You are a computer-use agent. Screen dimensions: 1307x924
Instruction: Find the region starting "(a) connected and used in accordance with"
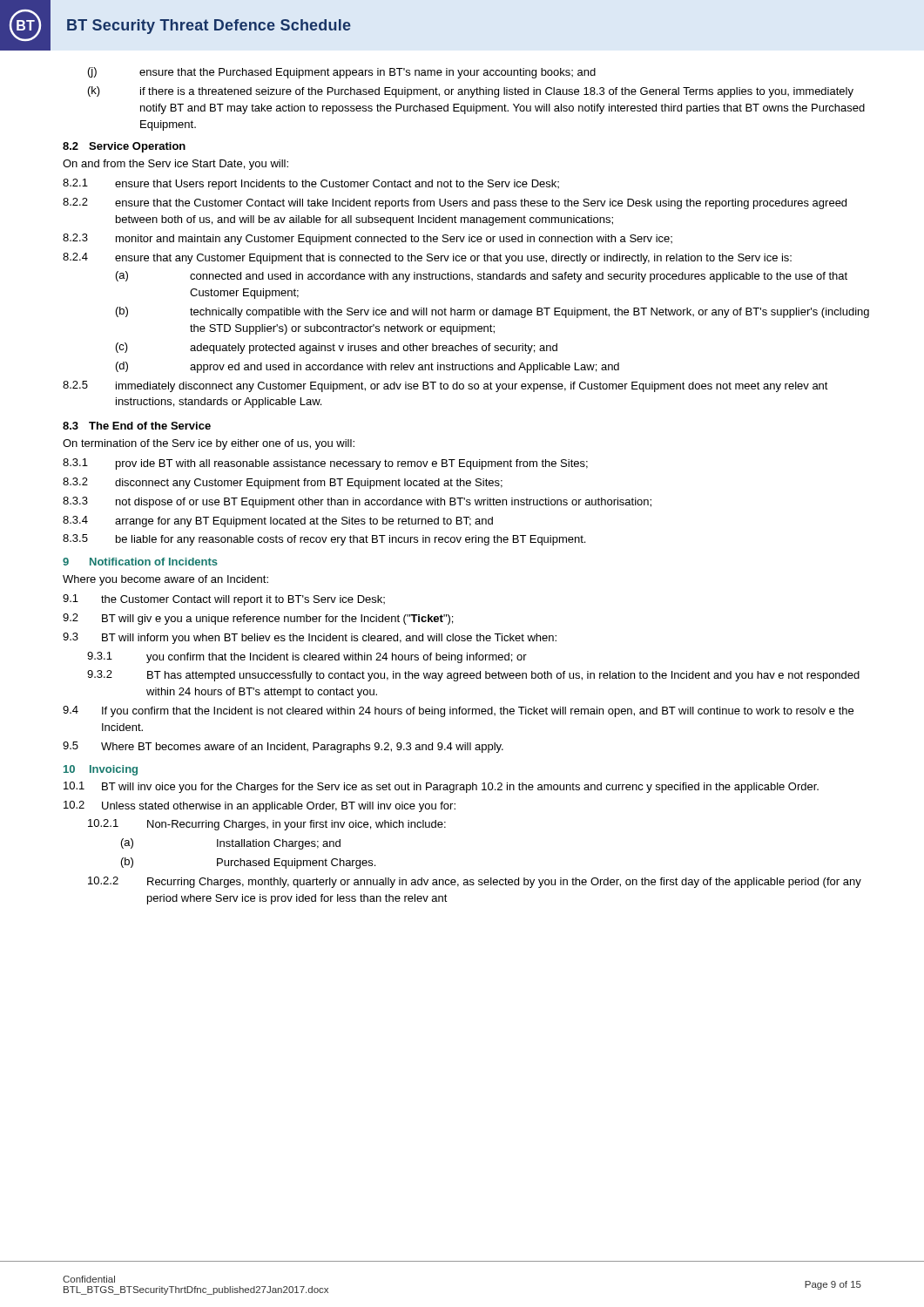pos(467,285)
